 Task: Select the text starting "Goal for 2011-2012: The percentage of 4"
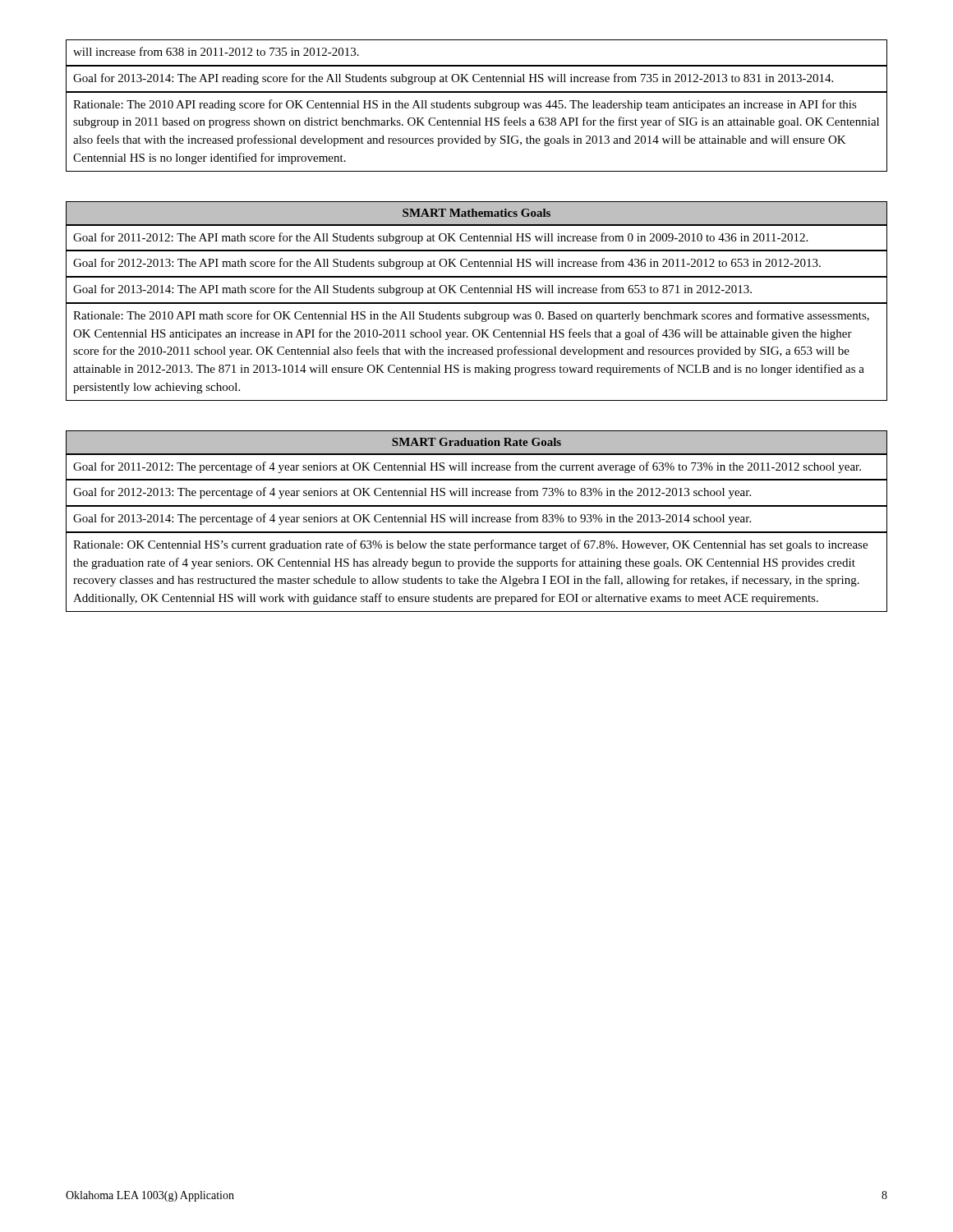(x=467, y=466)
